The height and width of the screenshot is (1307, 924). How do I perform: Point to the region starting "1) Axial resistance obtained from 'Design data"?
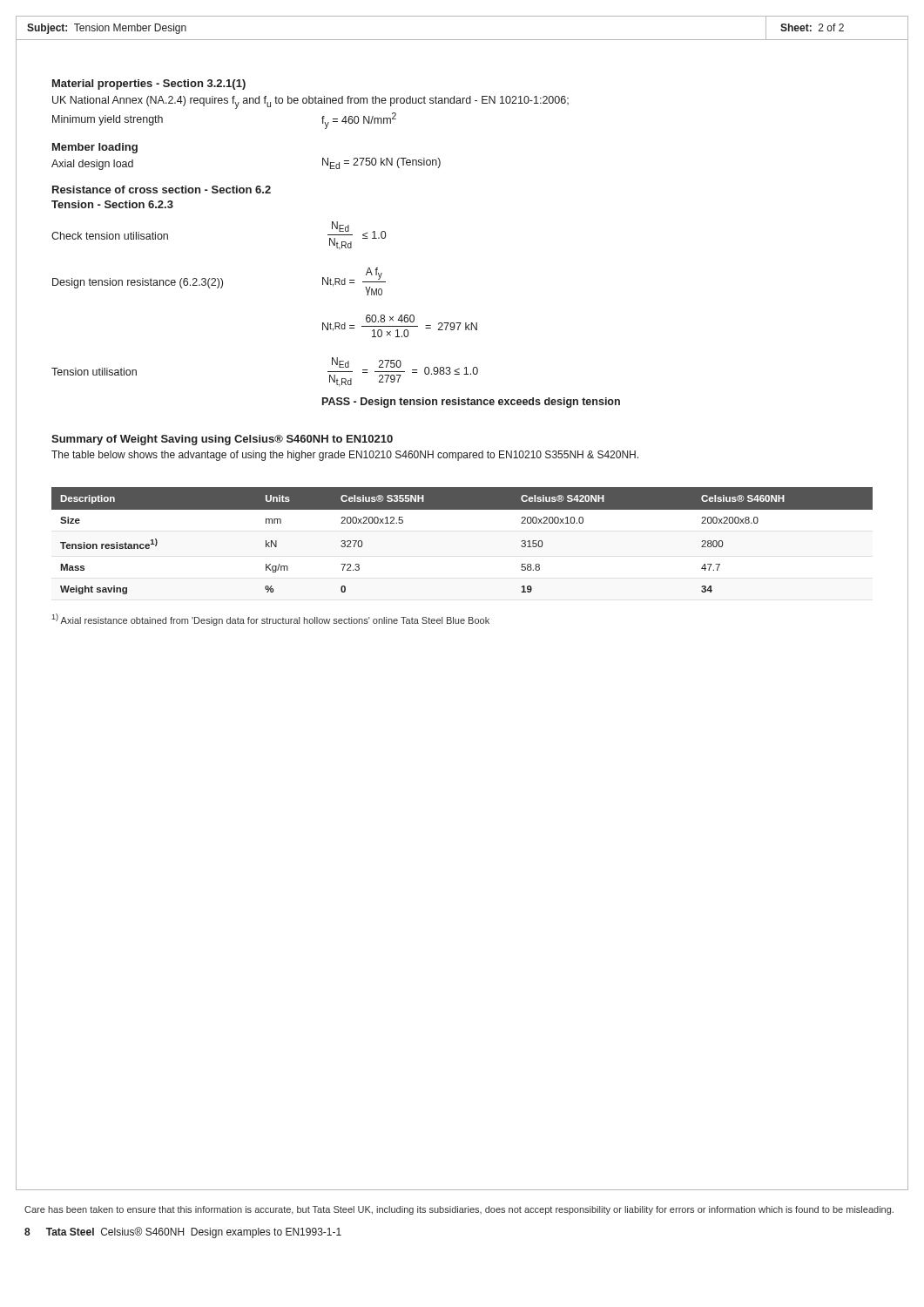[270, 619]
